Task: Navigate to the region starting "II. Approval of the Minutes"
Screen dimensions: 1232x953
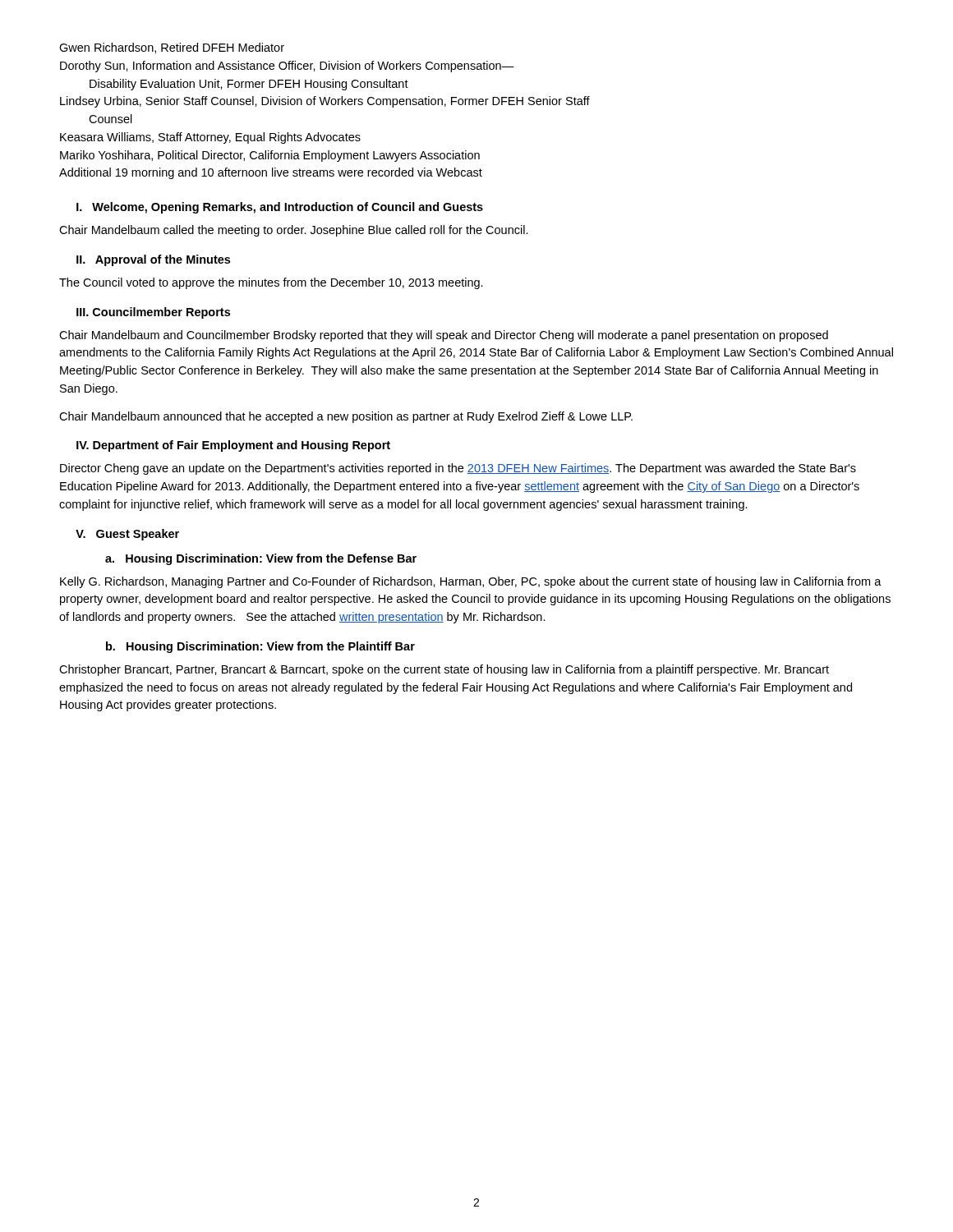Action: [x=145, y=259]
